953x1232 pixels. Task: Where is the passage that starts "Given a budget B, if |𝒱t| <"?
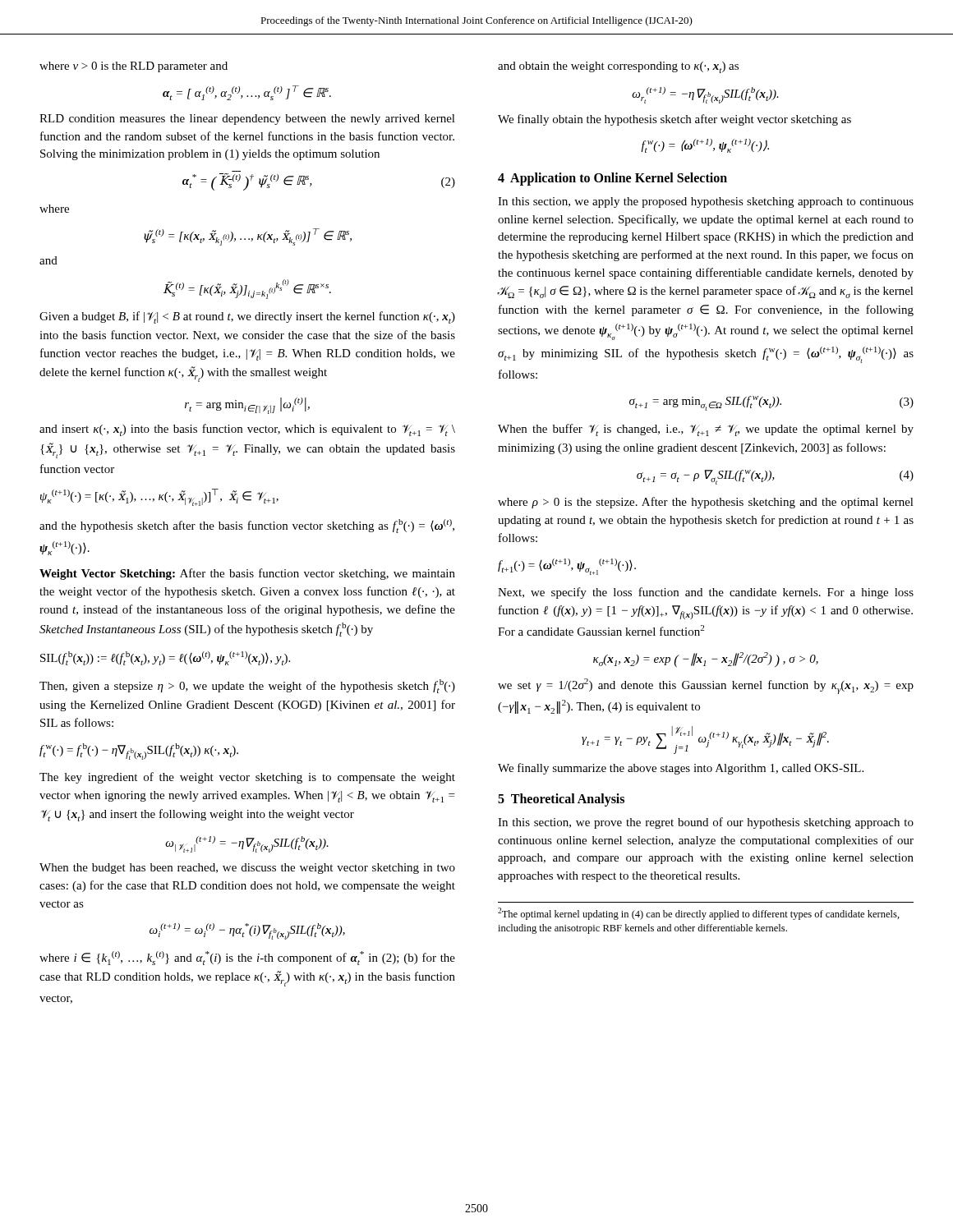point(247,347)
